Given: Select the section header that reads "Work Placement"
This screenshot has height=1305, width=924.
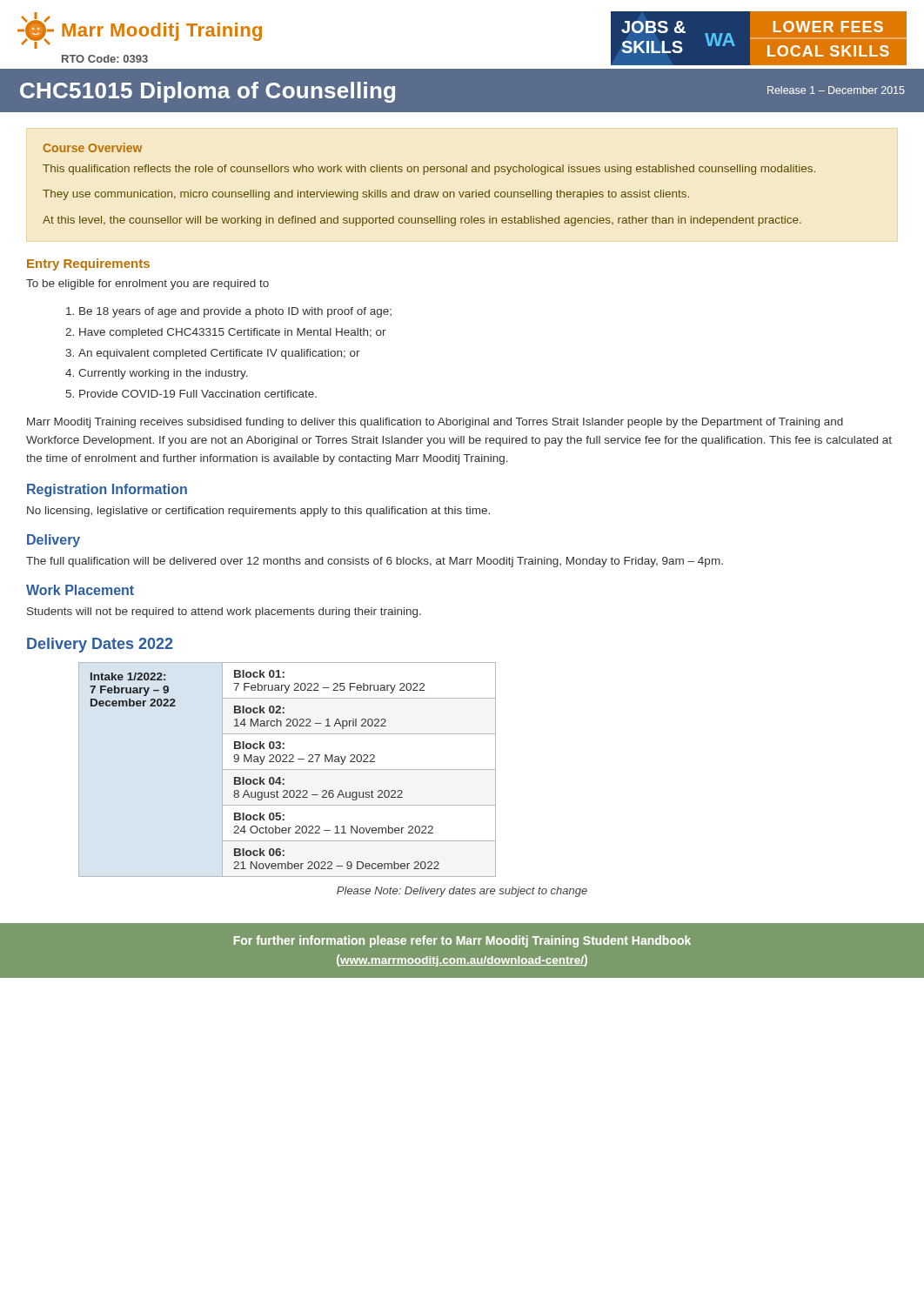Looking at the screenshot, I should 80,590.
